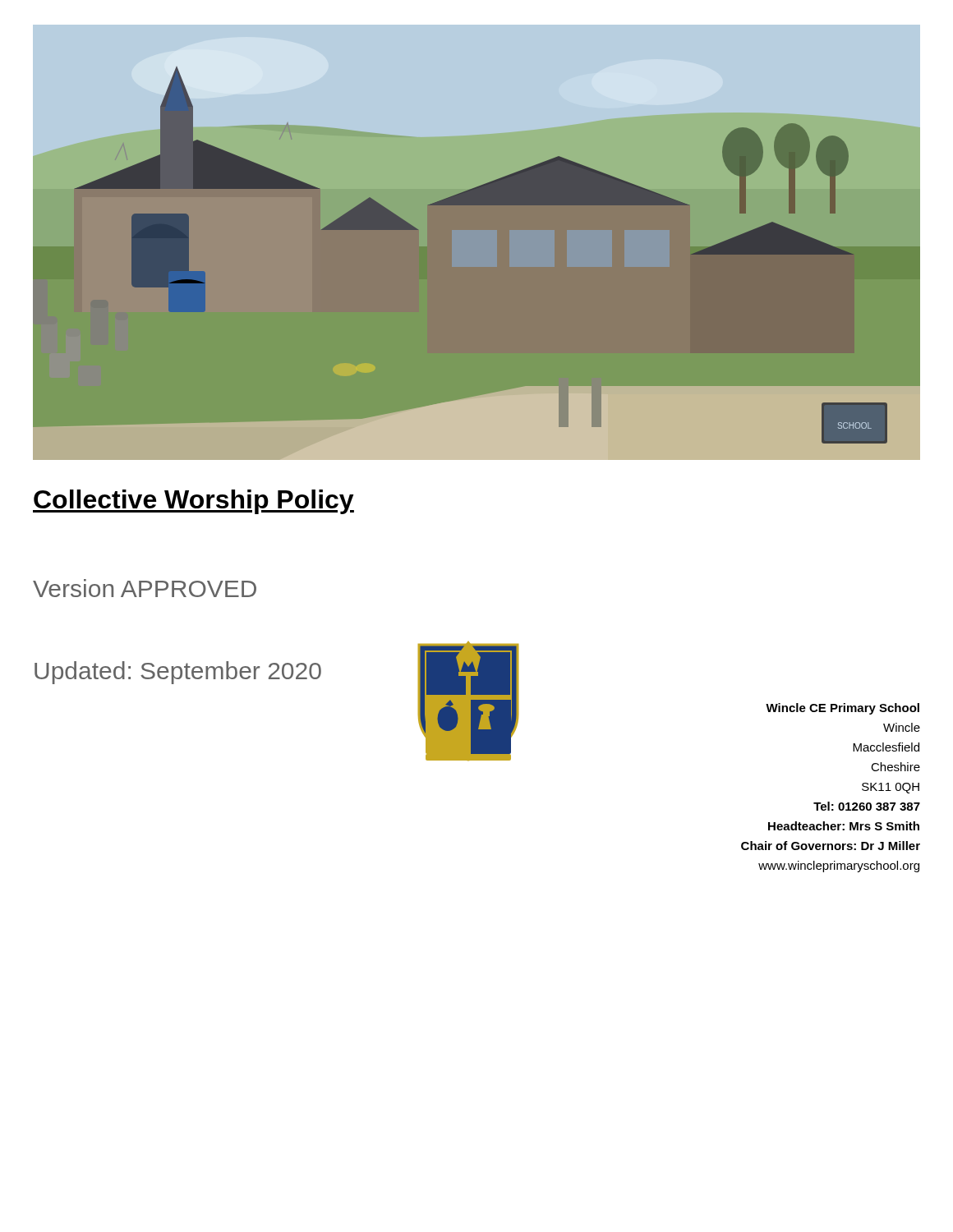Image resolution: width=953 pixels, height=1232 pixels.
Task: Click on the photo
Action: 476,242
